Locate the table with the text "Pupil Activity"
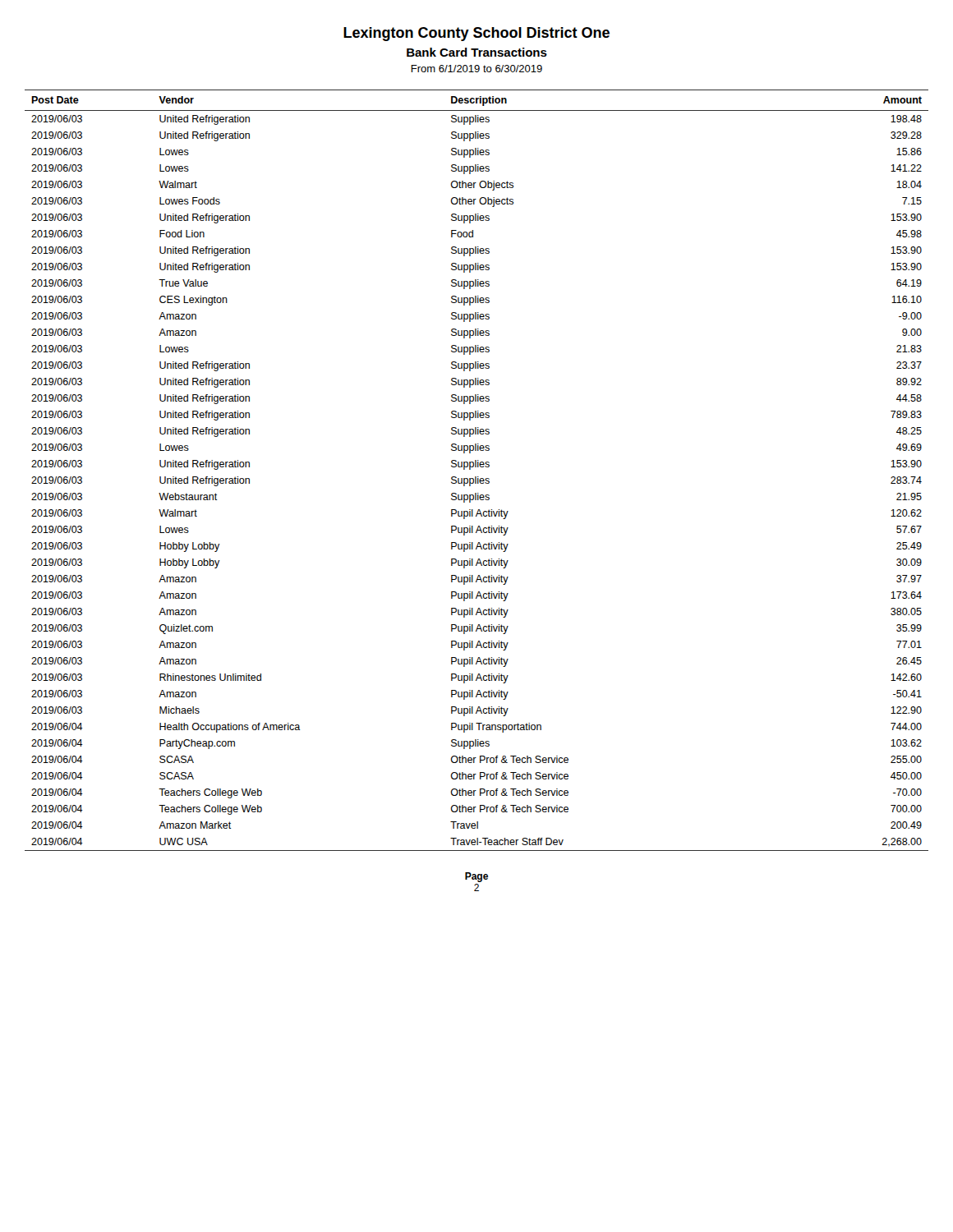 (476, 470)
